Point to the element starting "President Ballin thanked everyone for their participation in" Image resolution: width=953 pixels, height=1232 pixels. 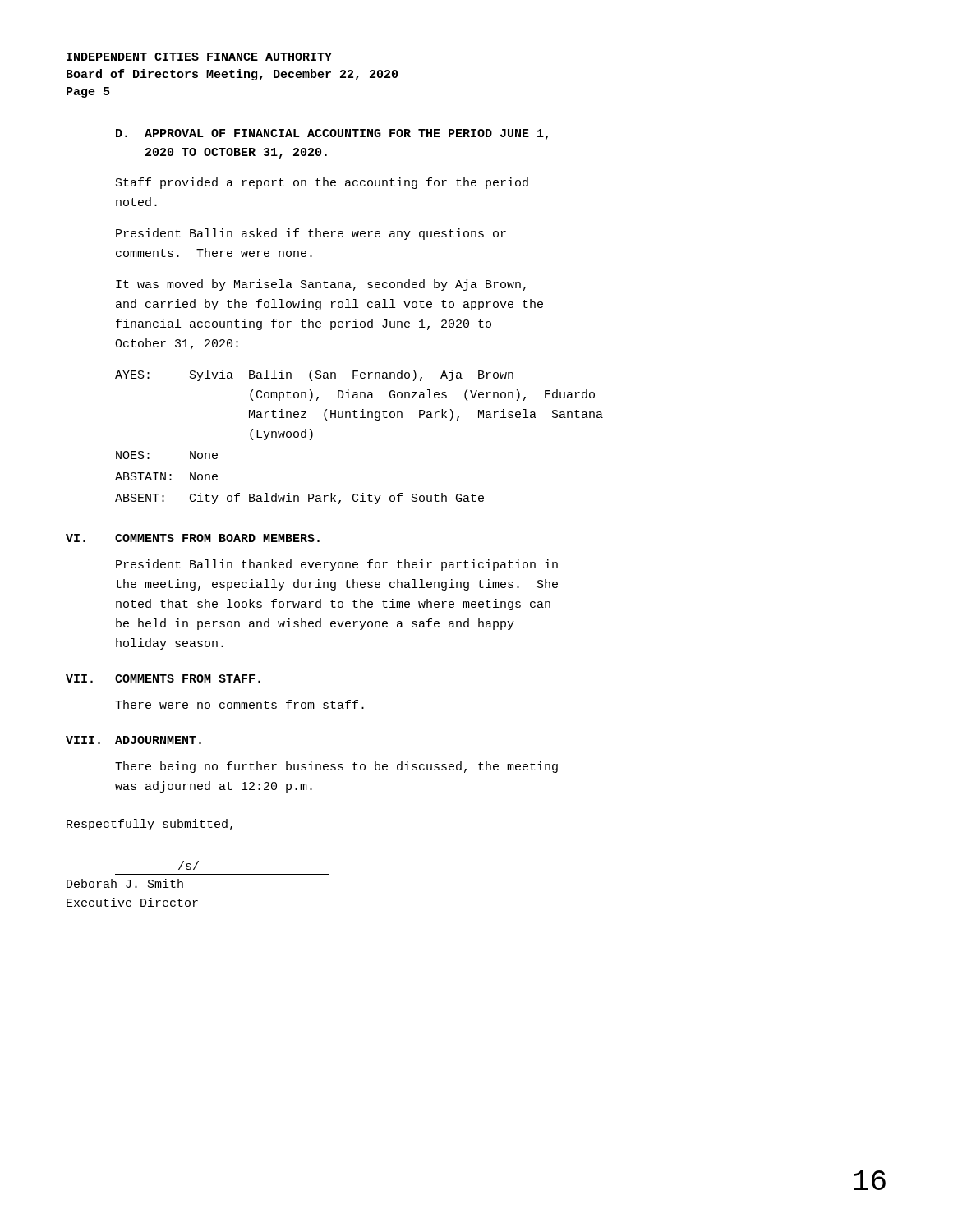click(x=337, y=605)
